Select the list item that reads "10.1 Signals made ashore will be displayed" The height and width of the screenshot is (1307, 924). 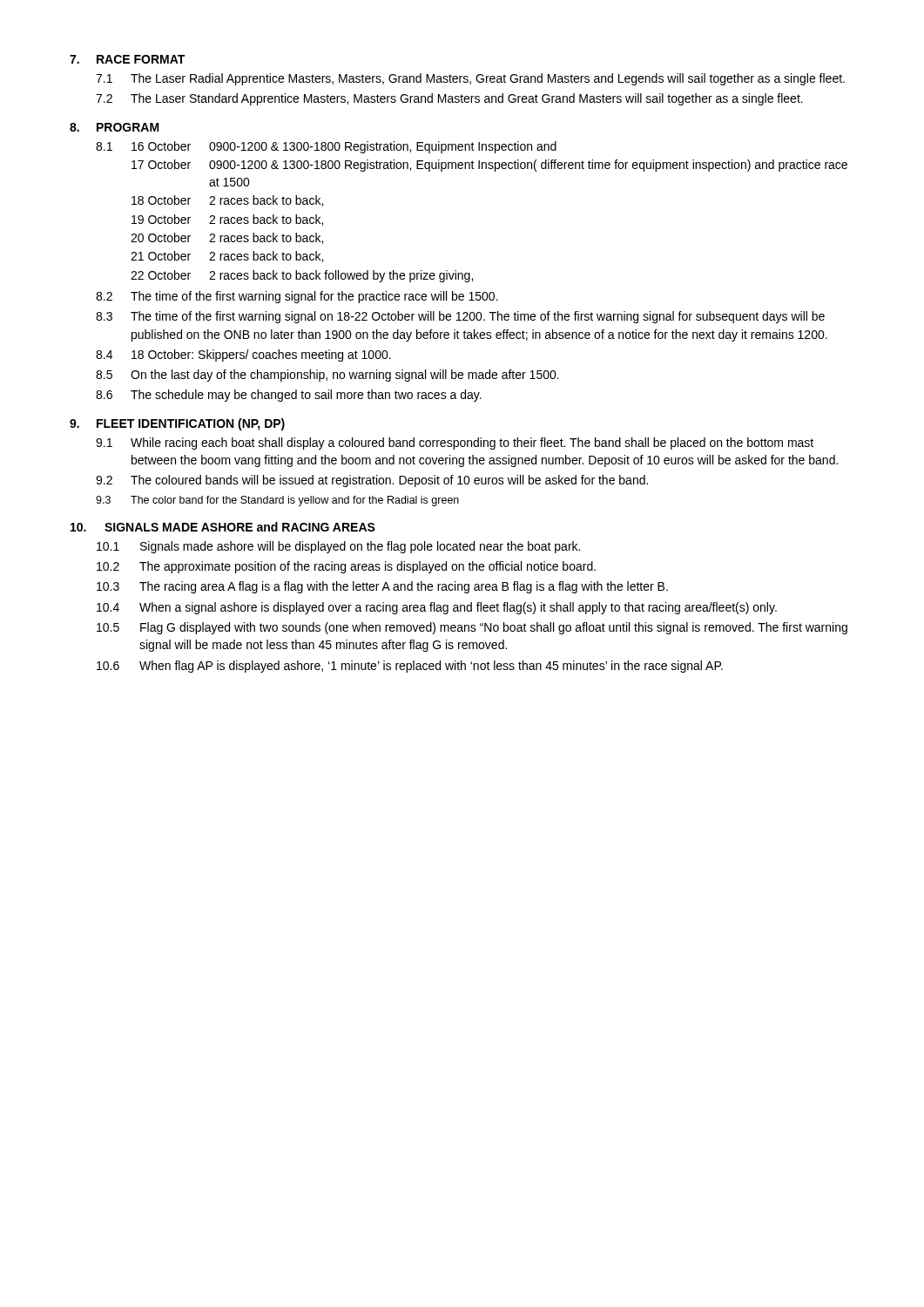[x=475, y=546]
